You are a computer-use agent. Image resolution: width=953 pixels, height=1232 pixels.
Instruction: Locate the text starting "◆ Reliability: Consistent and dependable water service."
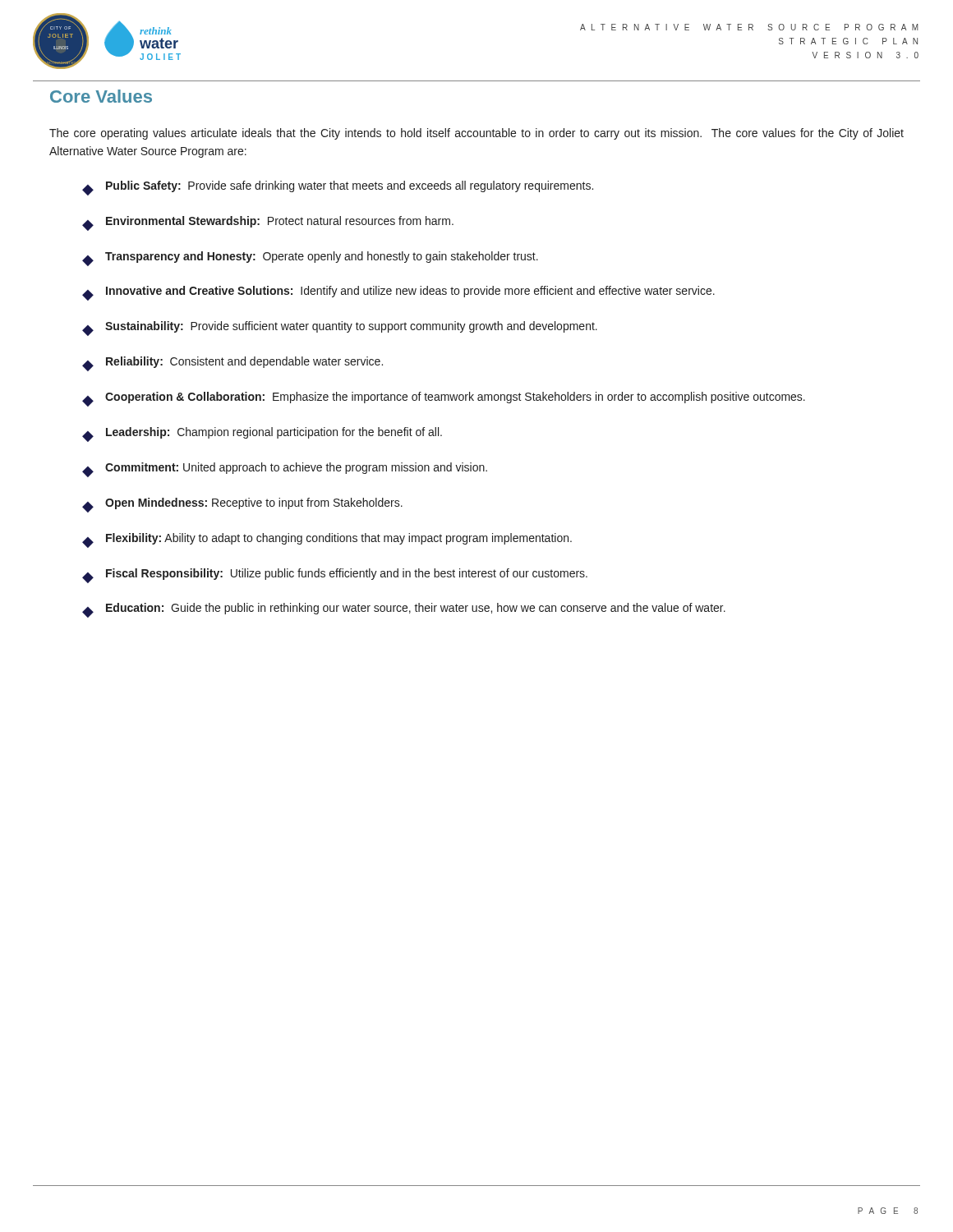coord(232,364)
